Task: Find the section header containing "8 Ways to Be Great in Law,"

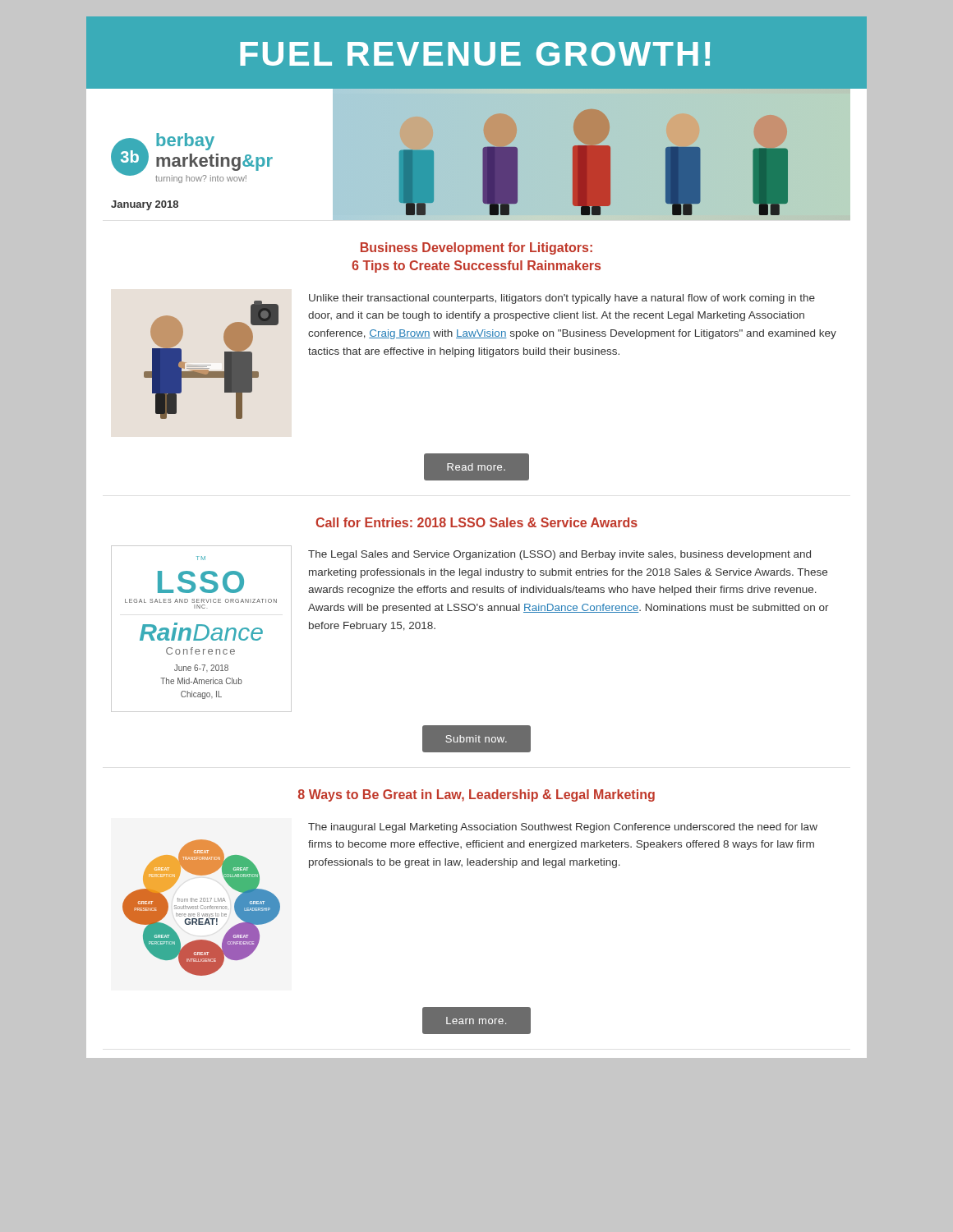Action: tap(476, 795)
